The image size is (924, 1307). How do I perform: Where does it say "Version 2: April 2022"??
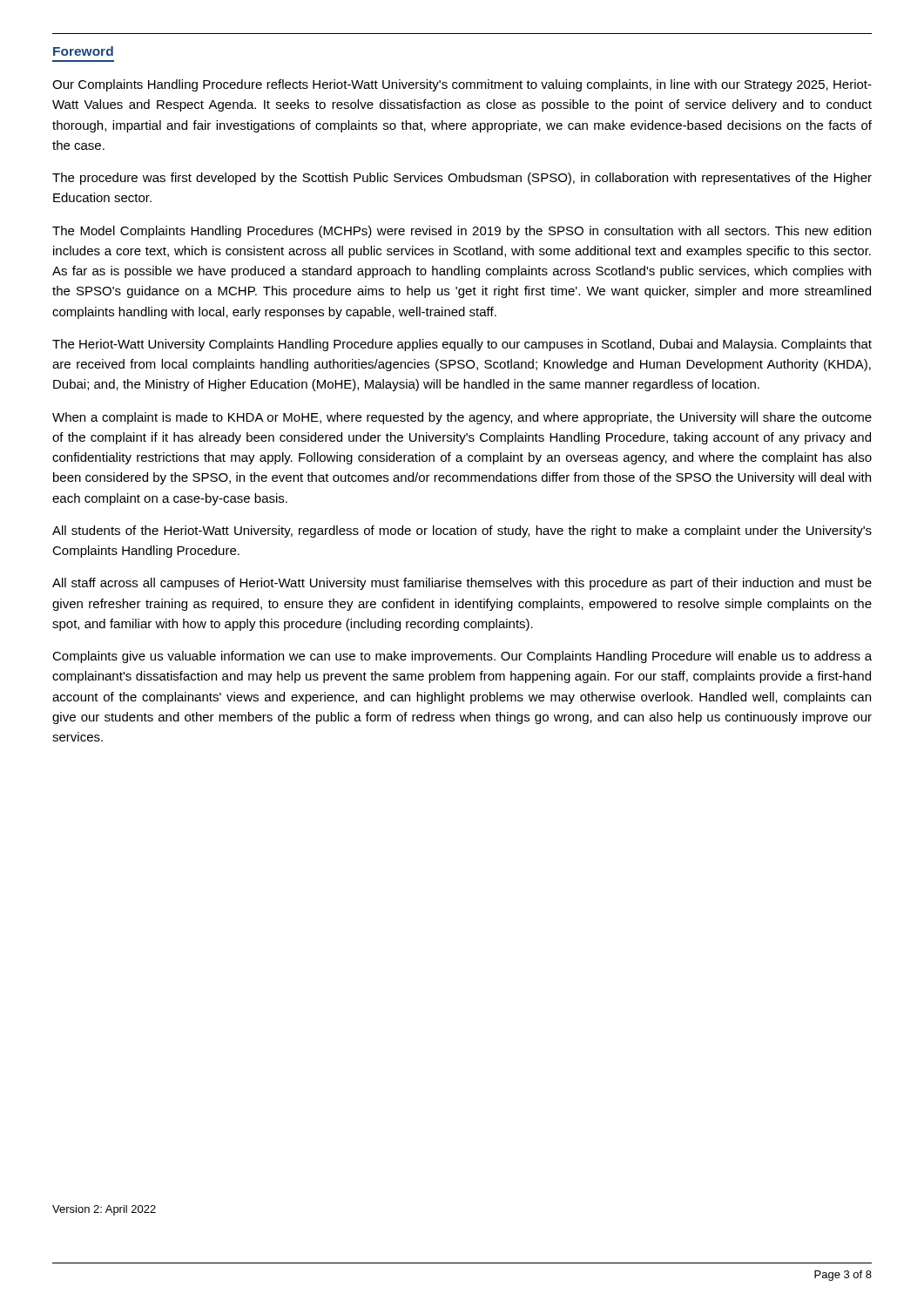click(104, 1209)
